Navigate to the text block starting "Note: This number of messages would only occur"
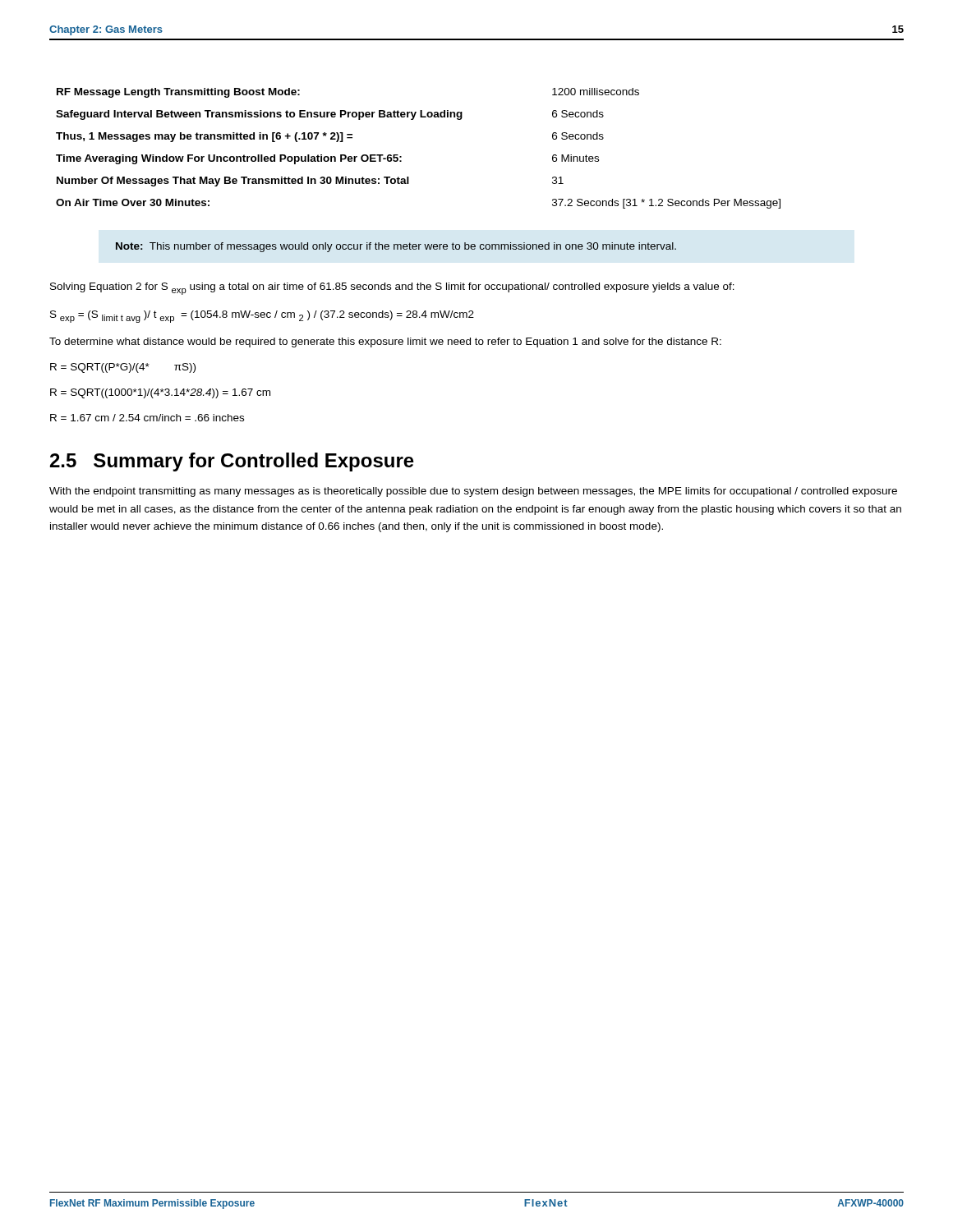The width and height of the screenshot is (953, 1232). (396, 246)
